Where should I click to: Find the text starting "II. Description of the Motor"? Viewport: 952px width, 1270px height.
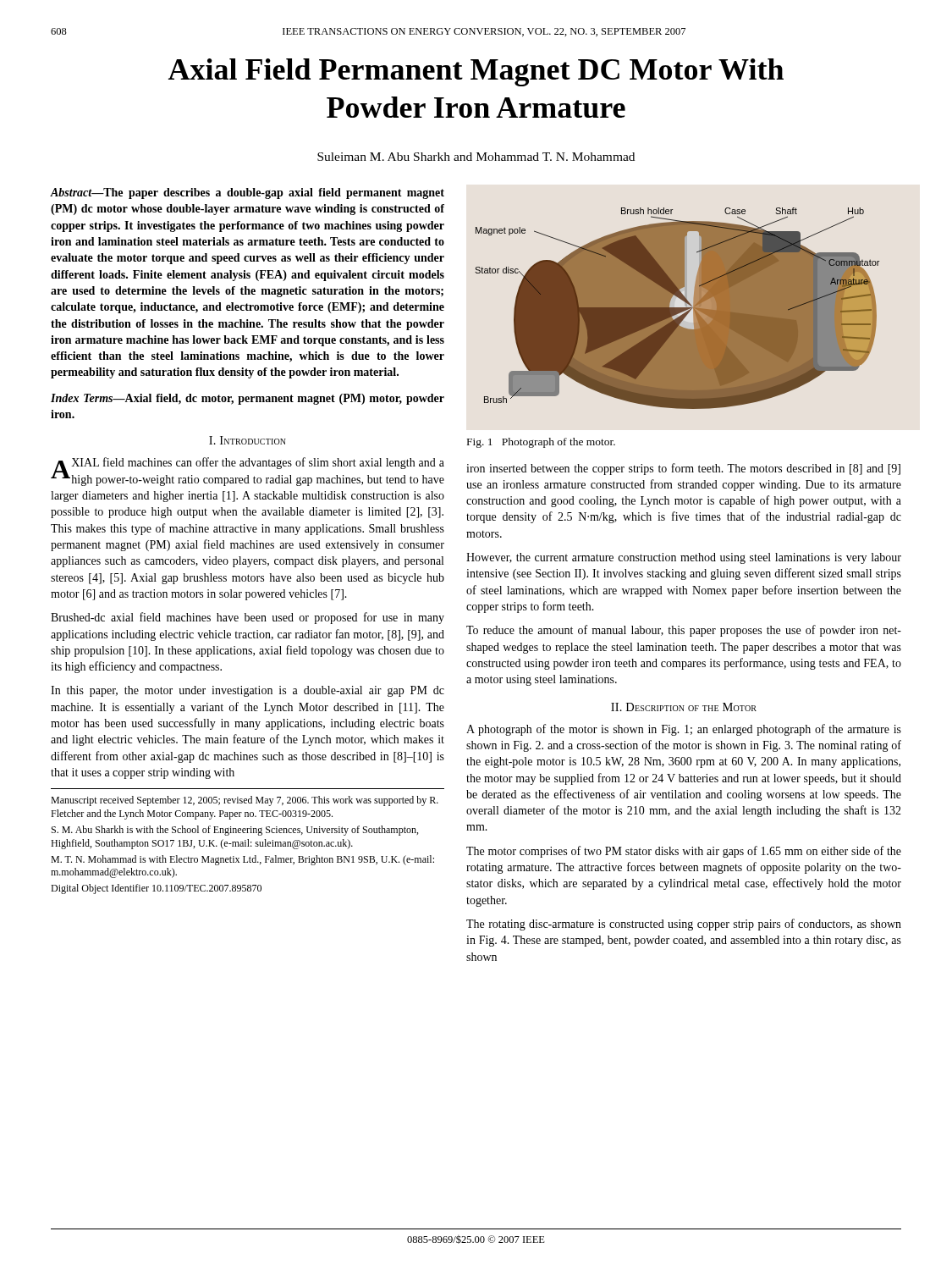point(684,707)
